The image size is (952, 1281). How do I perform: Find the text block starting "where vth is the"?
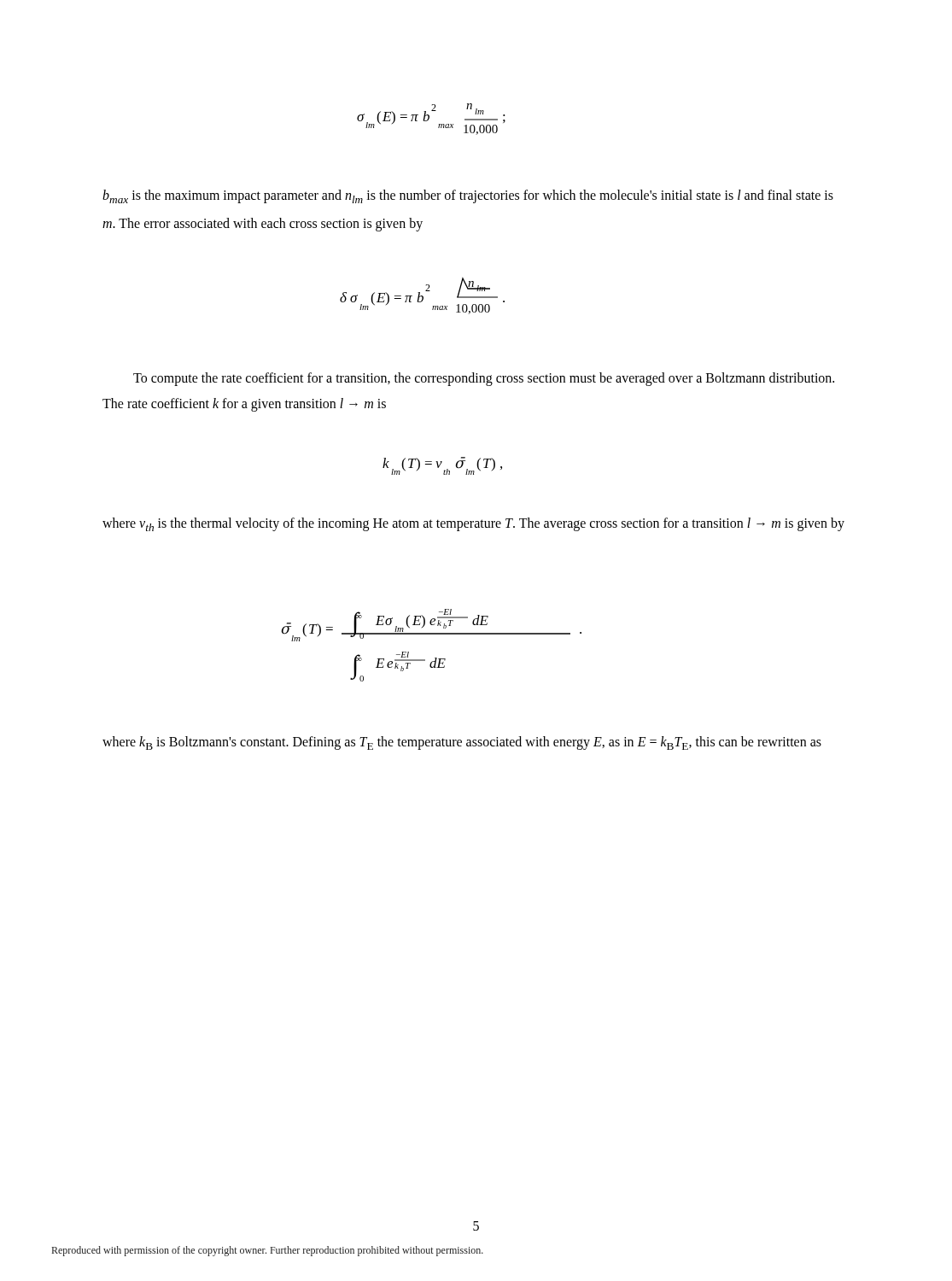point(473,525)
